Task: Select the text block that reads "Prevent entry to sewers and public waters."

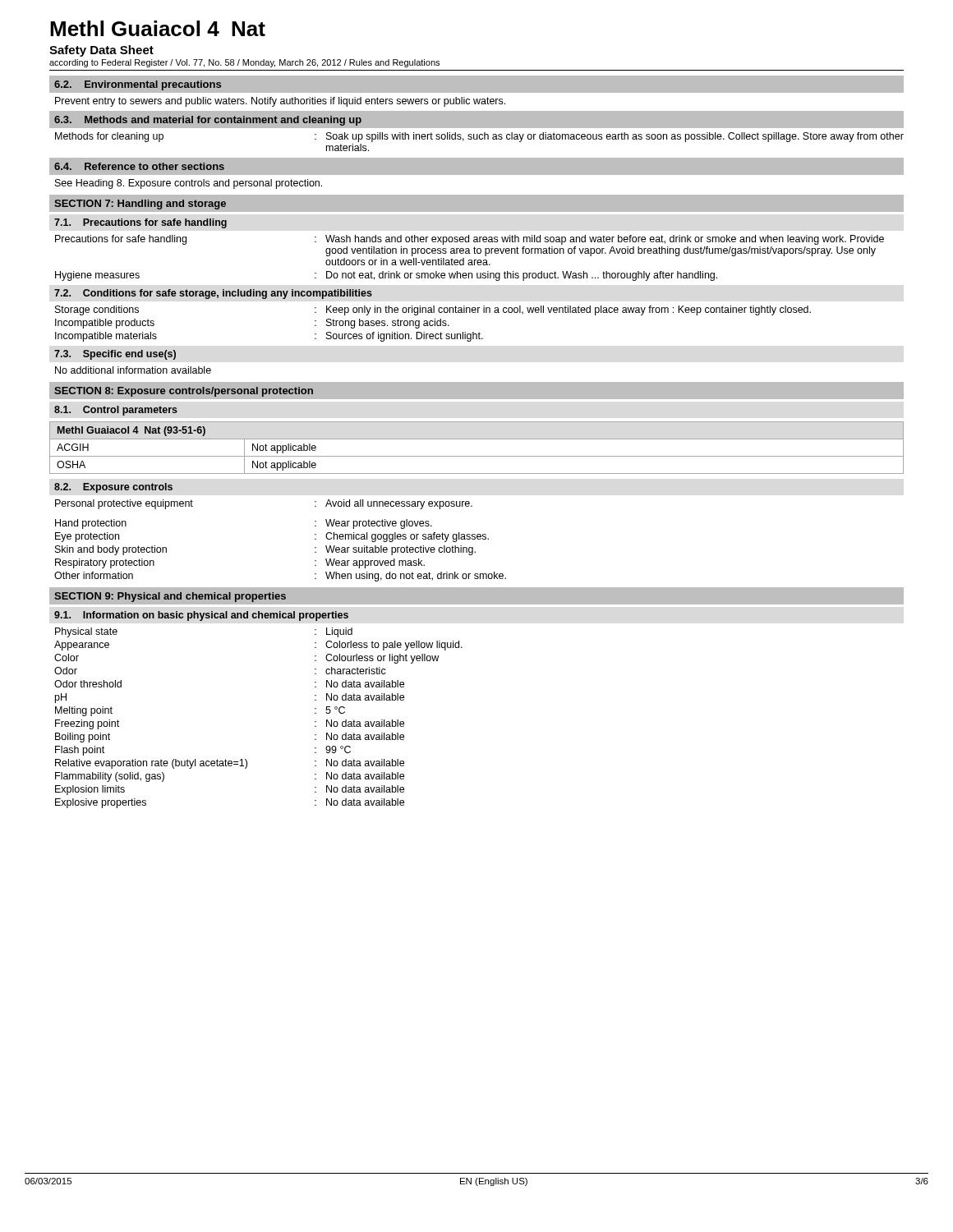Action: (280, 101)
